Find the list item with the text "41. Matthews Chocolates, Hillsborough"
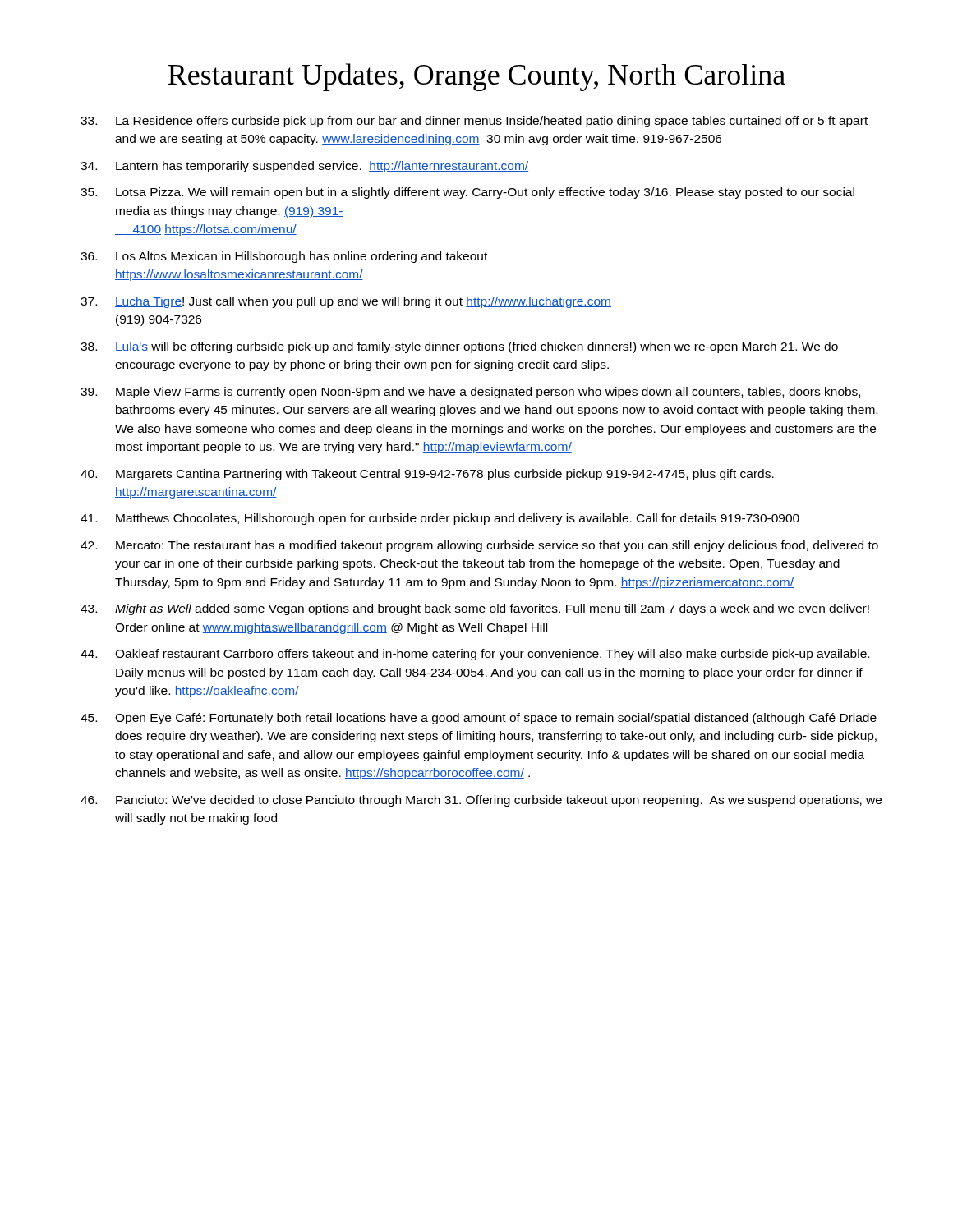Screen dimensions: 1232x953 [x=501, y=519]
